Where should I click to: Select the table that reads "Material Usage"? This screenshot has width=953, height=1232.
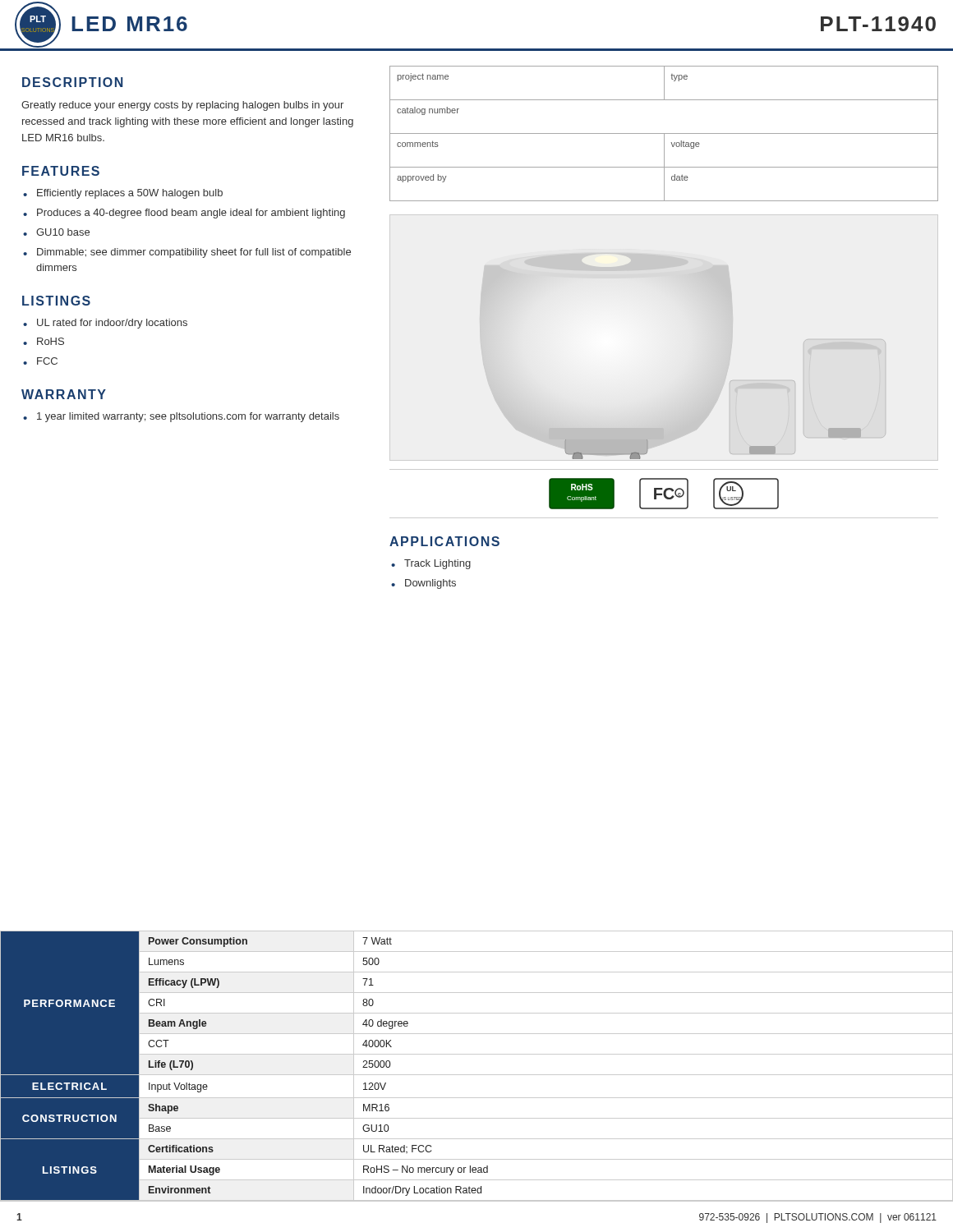point(476,1066)
